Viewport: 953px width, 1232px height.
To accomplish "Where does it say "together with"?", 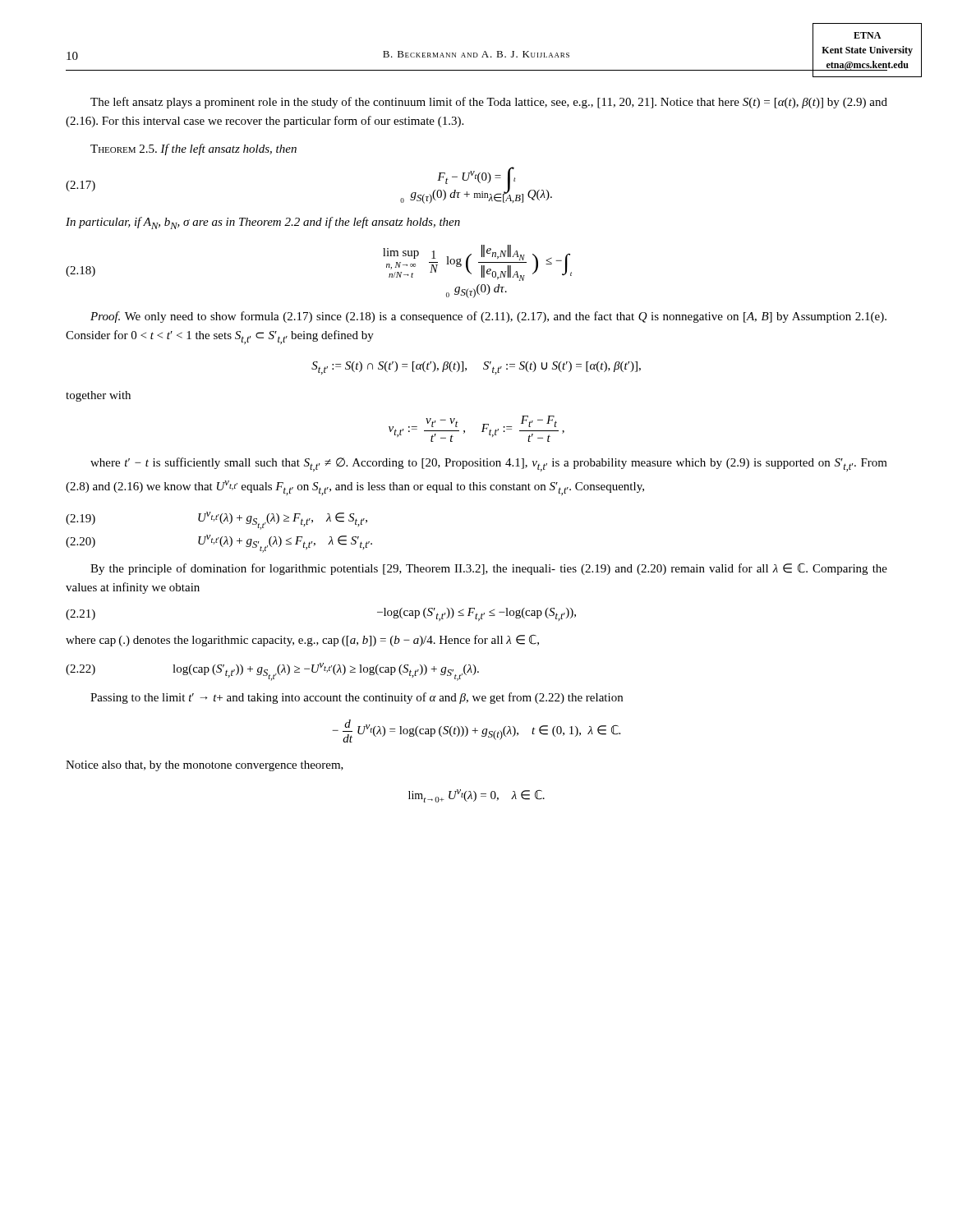I will pyautogui.click(x=98, y=395).
